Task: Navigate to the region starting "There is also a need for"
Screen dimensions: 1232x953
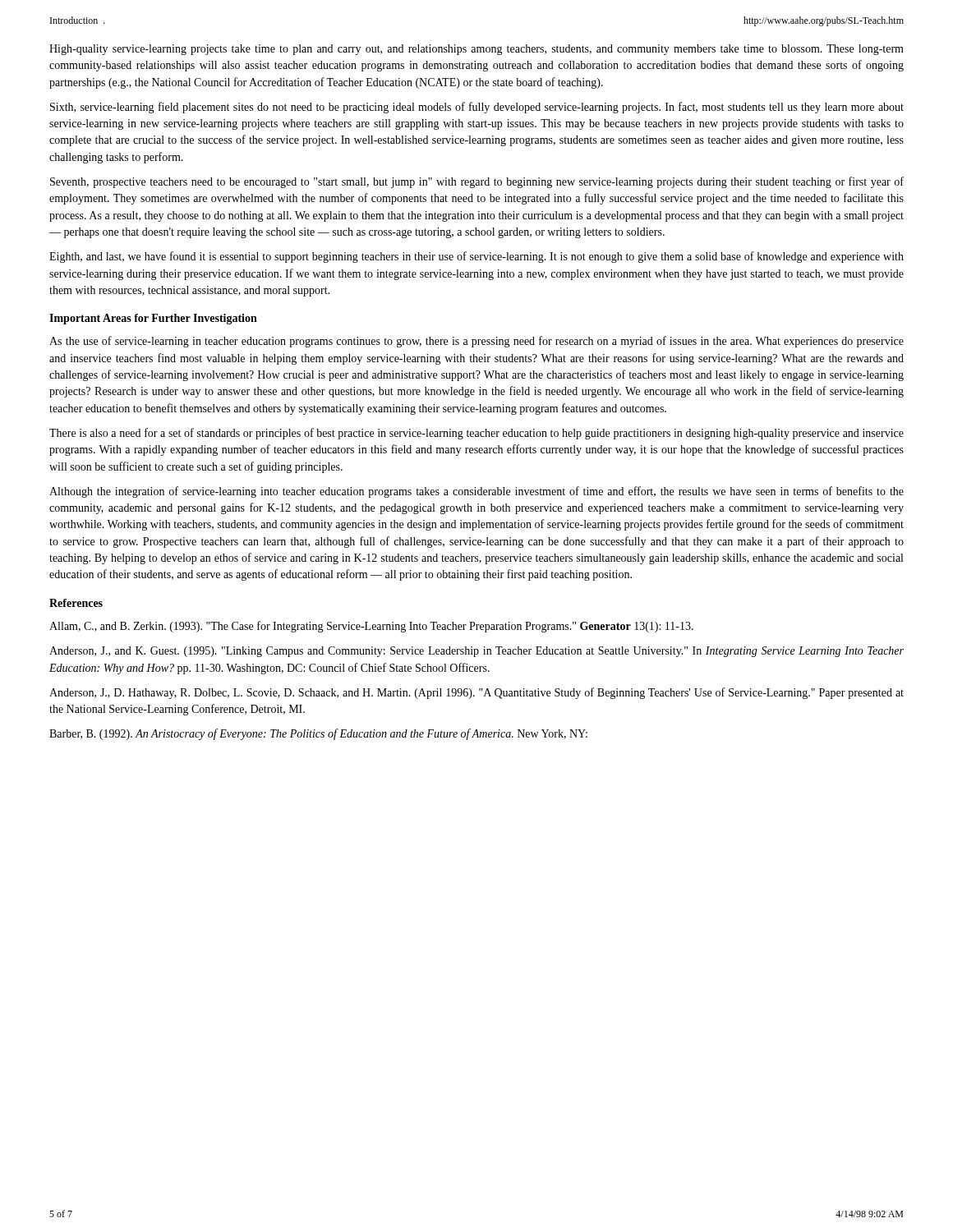Action: [476, 450]
